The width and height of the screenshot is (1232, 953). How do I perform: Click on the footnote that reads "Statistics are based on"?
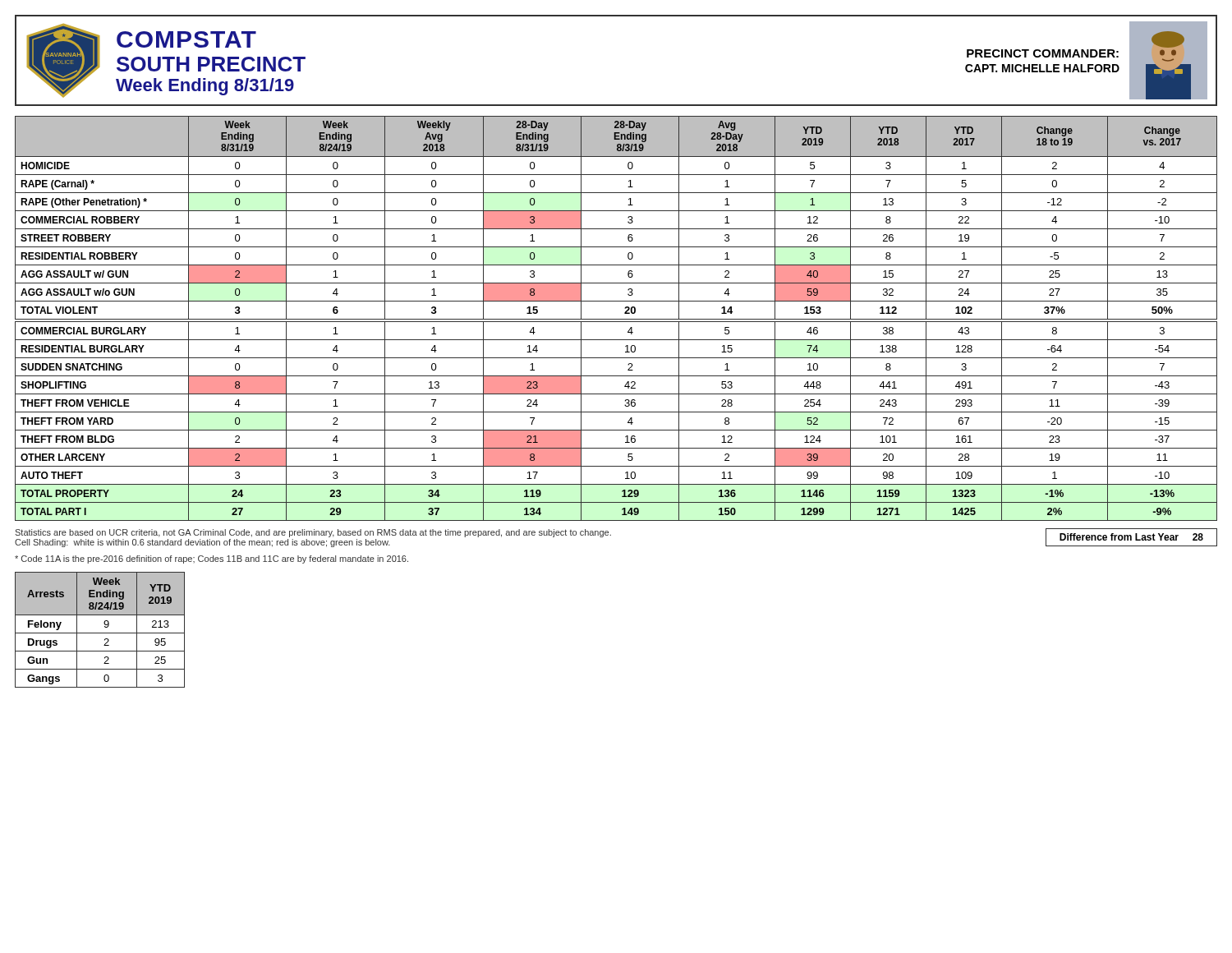(x=313, y=537)
